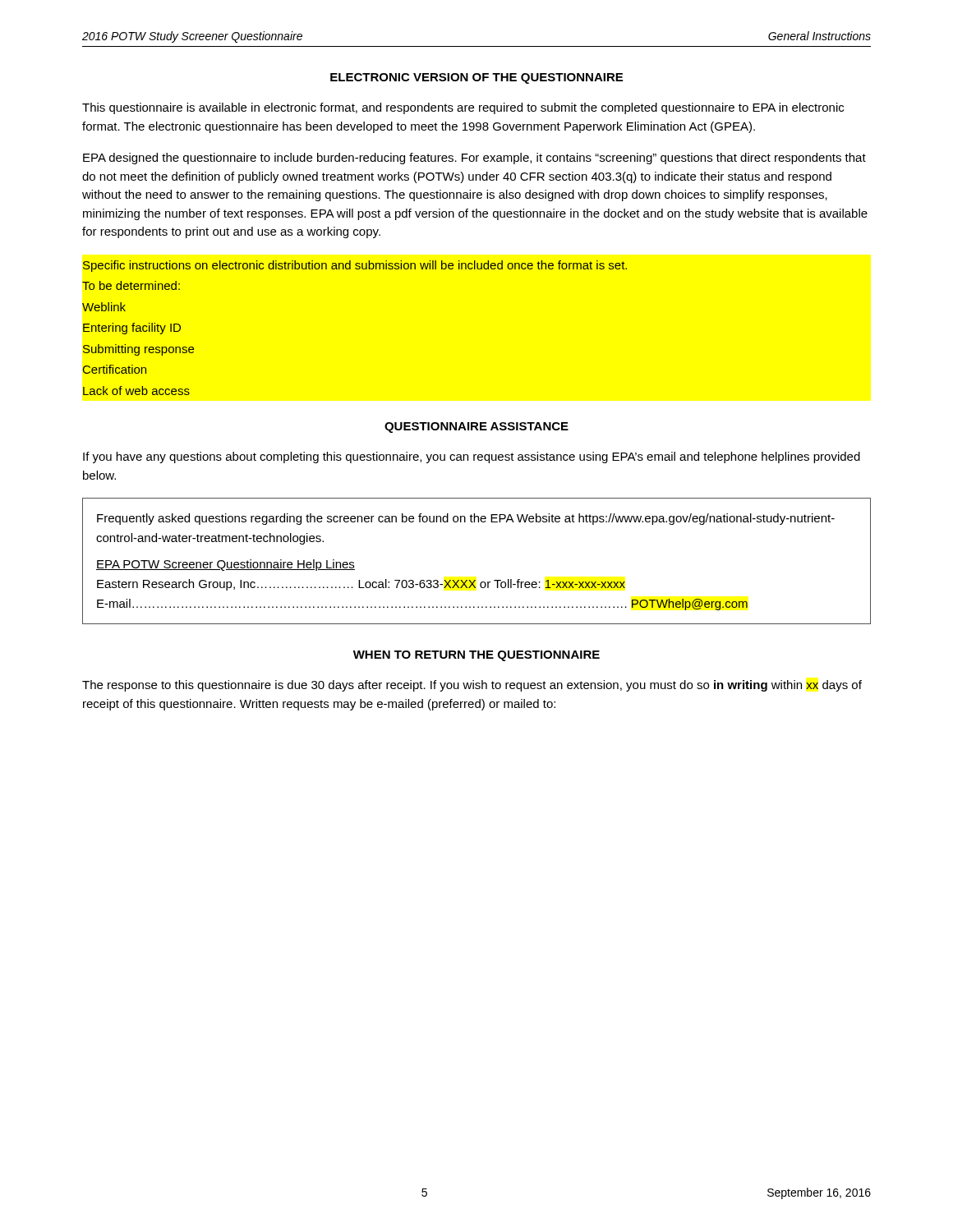This screenshot has width=953, height=1232.
Task: Locate the text block containing "If you have any questions"
Action: [471, 466]
